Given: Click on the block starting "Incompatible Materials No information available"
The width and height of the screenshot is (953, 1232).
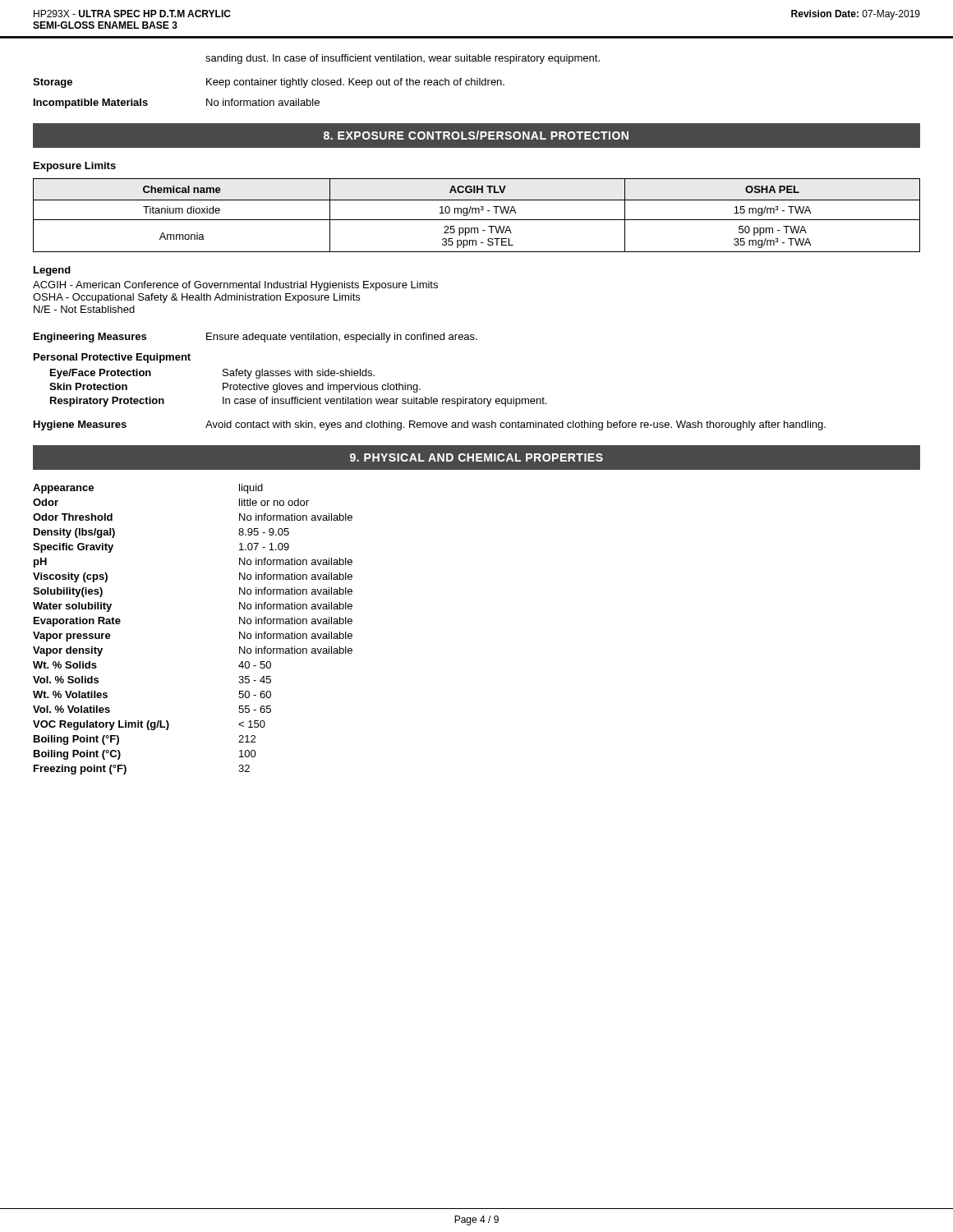Looking at the screenshot, I should tap(91, 103).
